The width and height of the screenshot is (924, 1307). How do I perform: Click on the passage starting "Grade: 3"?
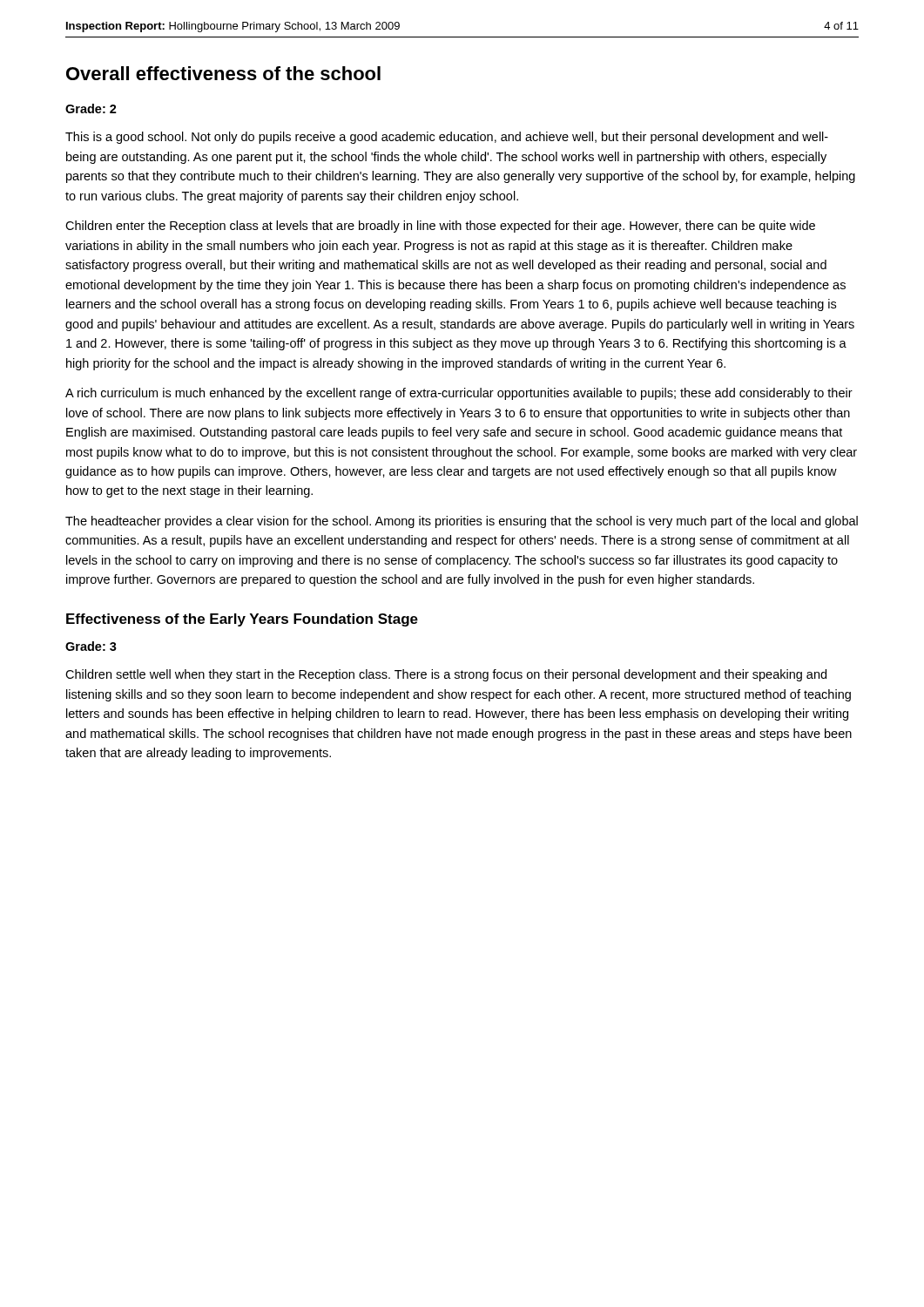[91, 646]
